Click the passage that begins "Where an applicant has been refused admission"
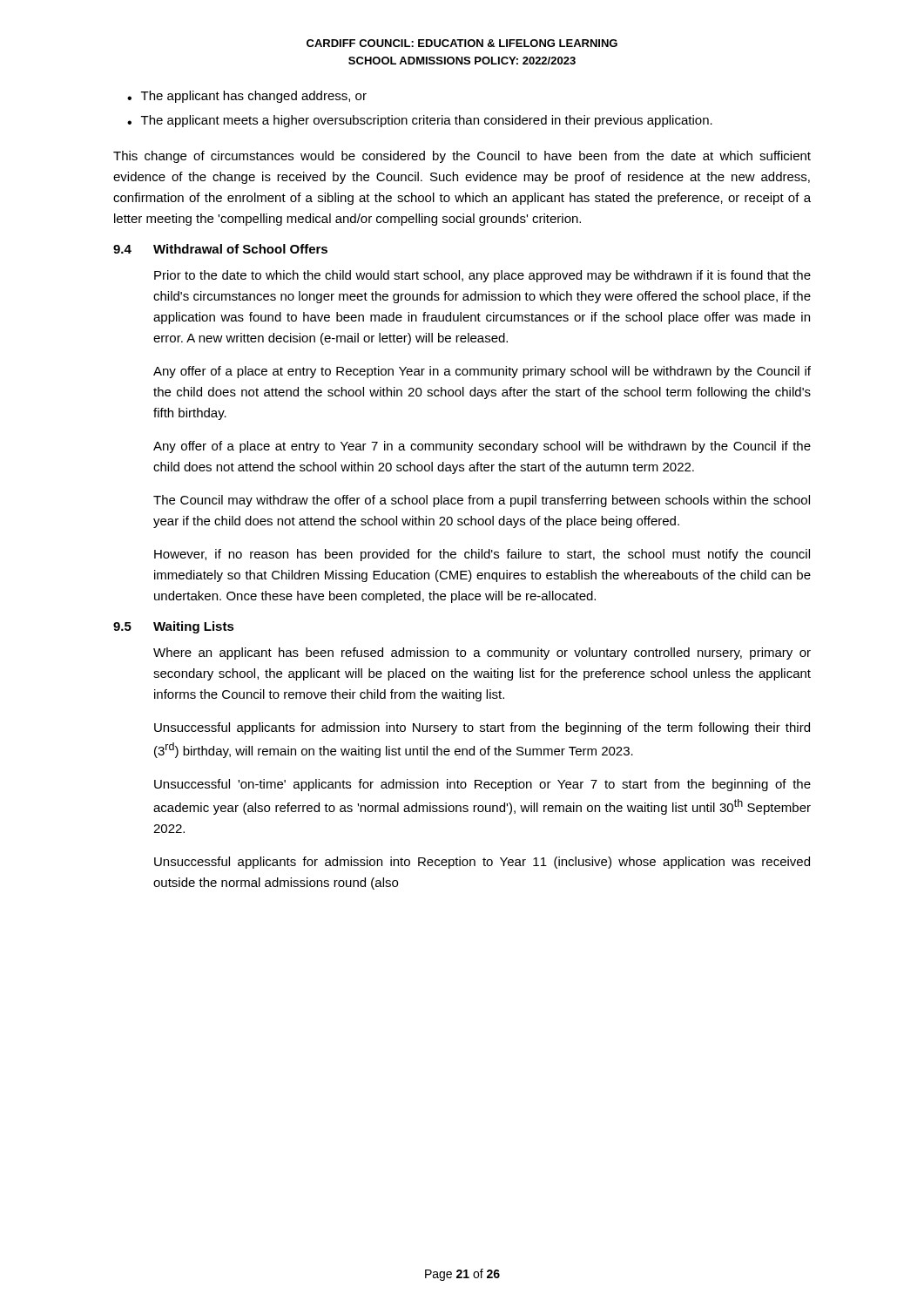 482,673
